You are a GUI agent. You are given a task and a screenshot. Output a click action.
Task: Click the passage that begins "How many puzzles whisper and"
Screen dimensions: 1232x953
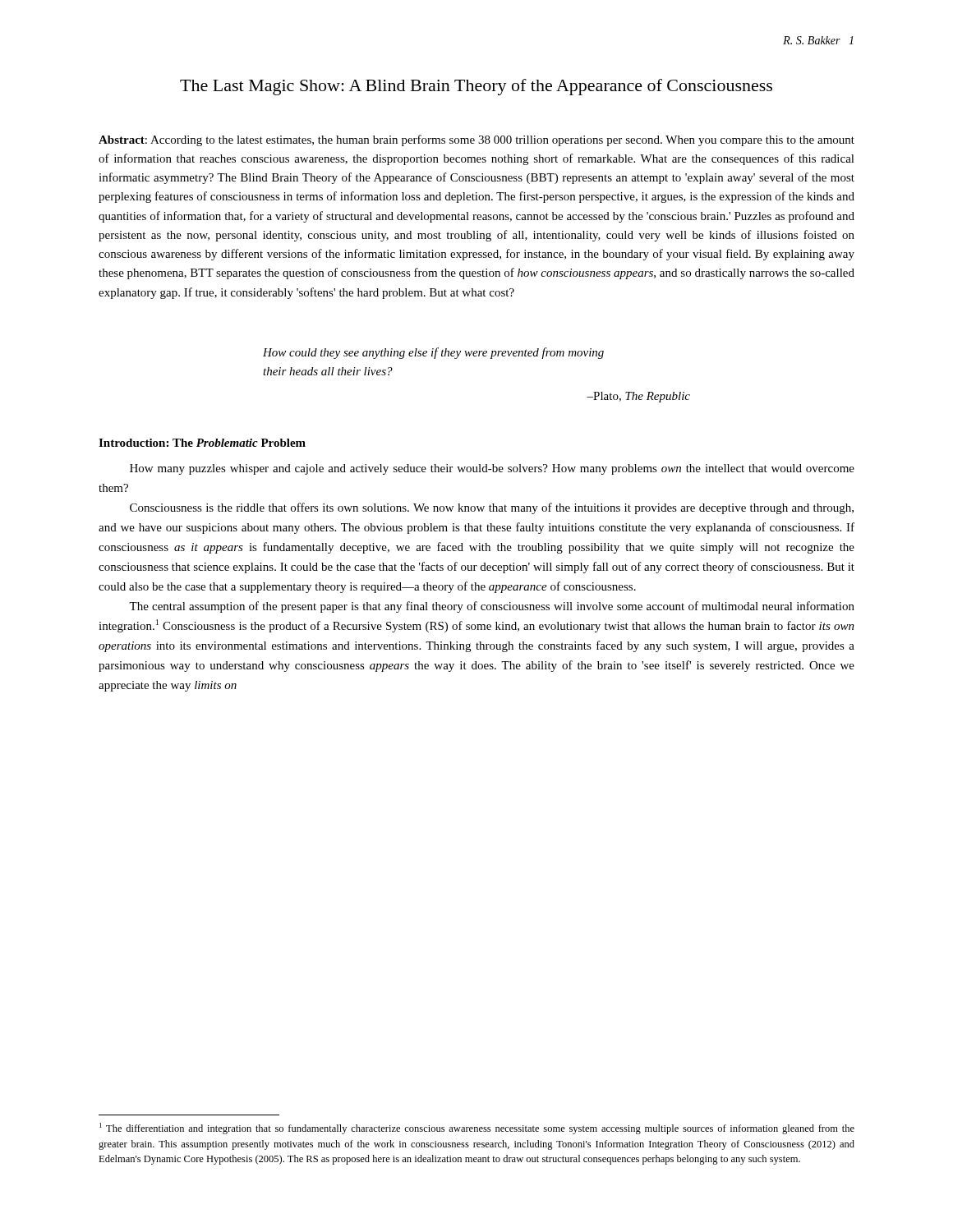point(476,577)
